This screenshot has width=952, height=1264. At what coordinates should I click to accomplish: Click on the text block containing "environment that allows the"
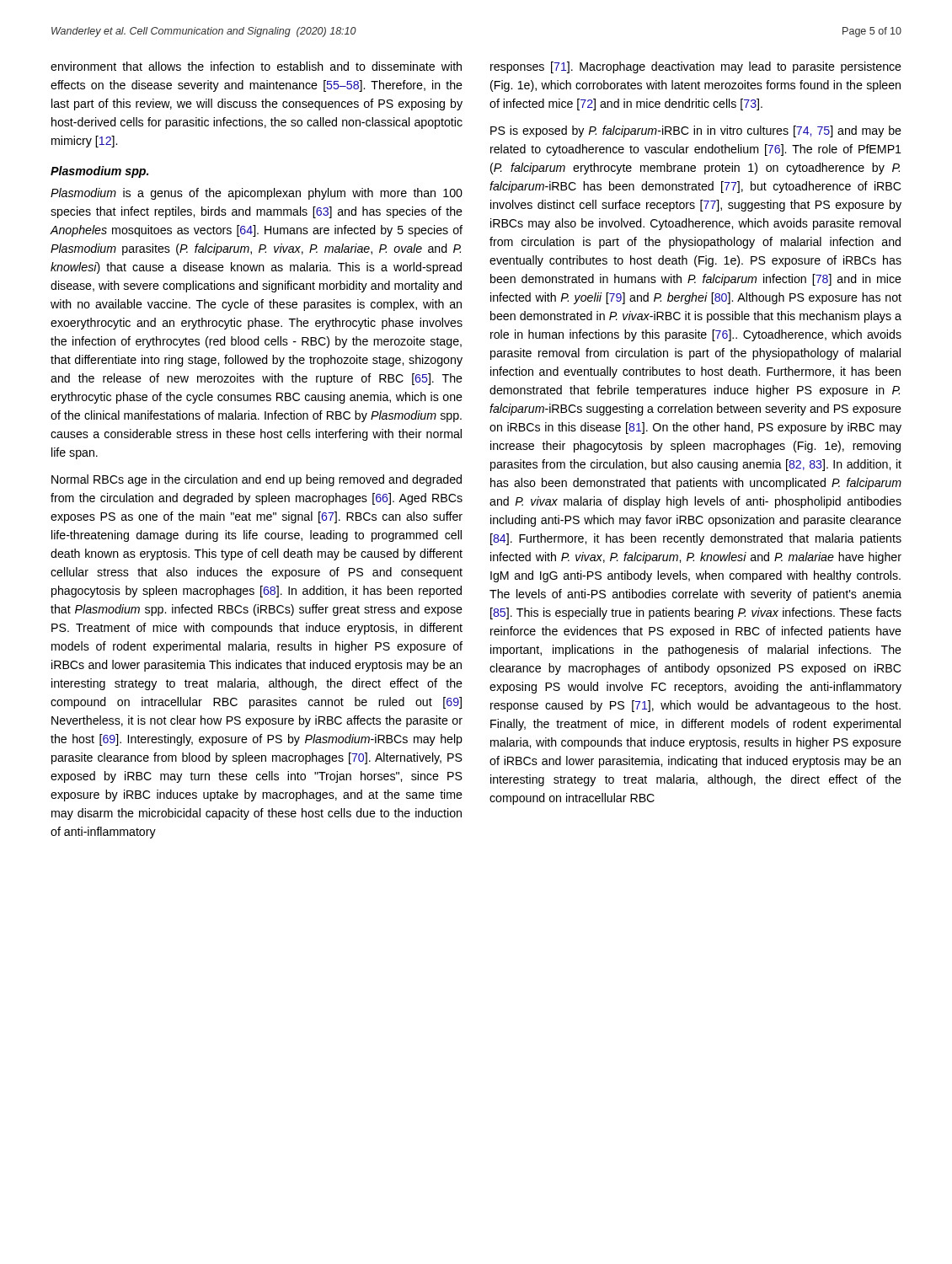coord(257,104)
